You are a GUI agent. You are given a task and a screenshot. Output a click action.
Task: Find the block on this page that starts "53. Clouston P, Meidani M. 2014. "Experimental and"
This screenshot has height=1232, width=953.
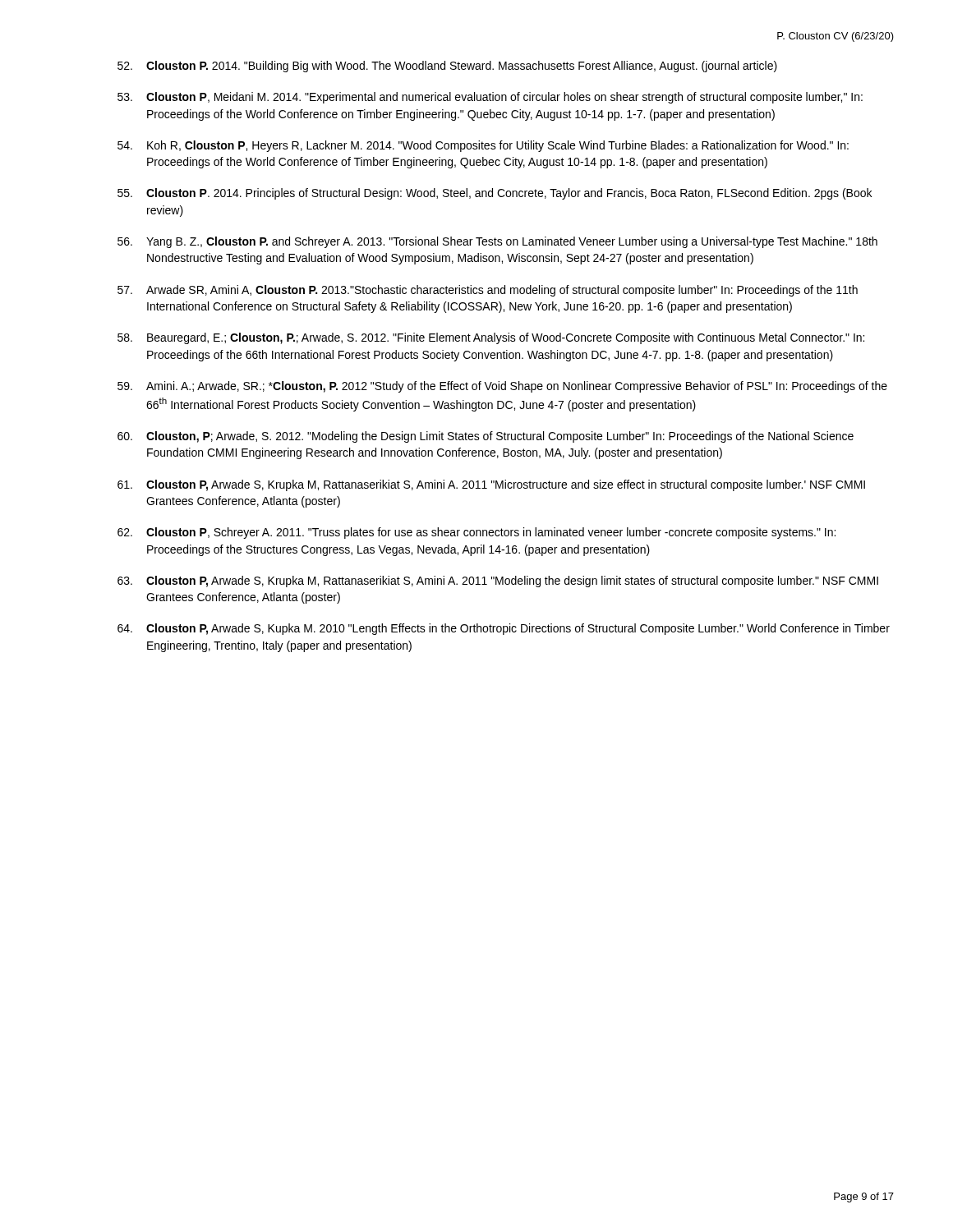click(x=492, y=106)
